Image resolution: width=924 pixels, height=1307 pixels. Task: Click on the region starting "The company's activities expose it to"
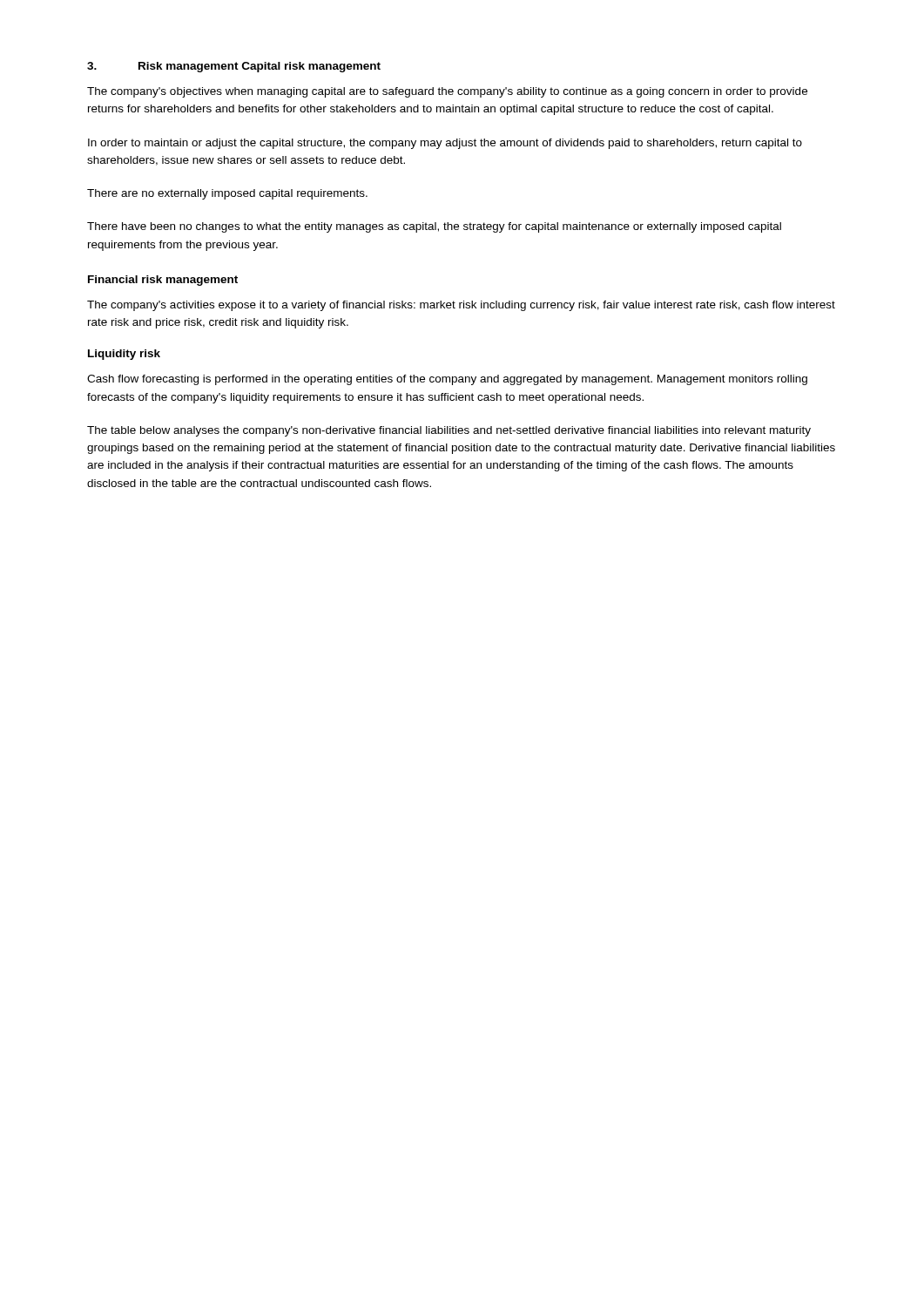461,313
